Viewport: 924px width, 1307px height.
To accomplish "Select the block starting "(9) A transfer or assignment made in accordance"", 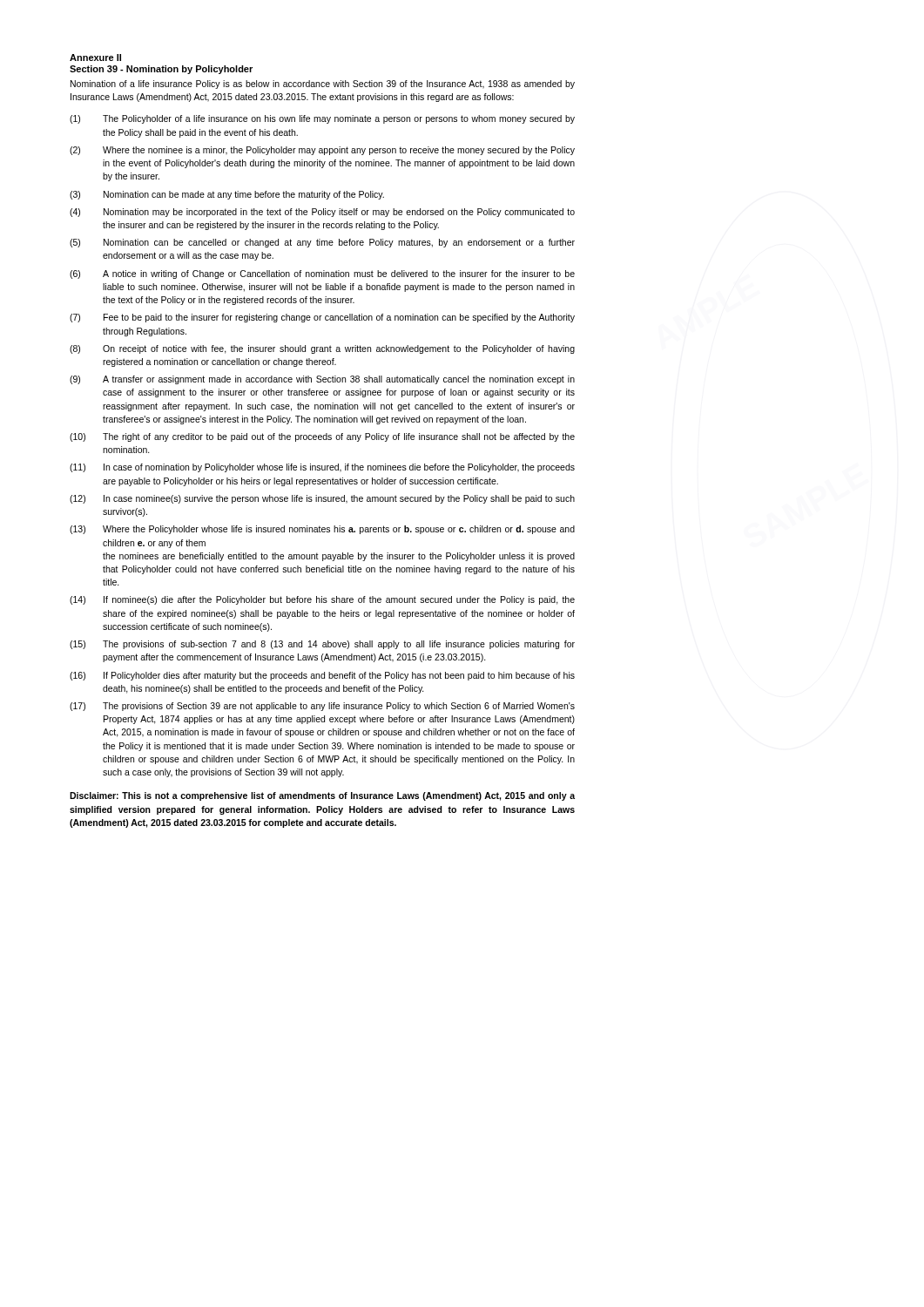I will pyautogui.click(x=322, y=400).
